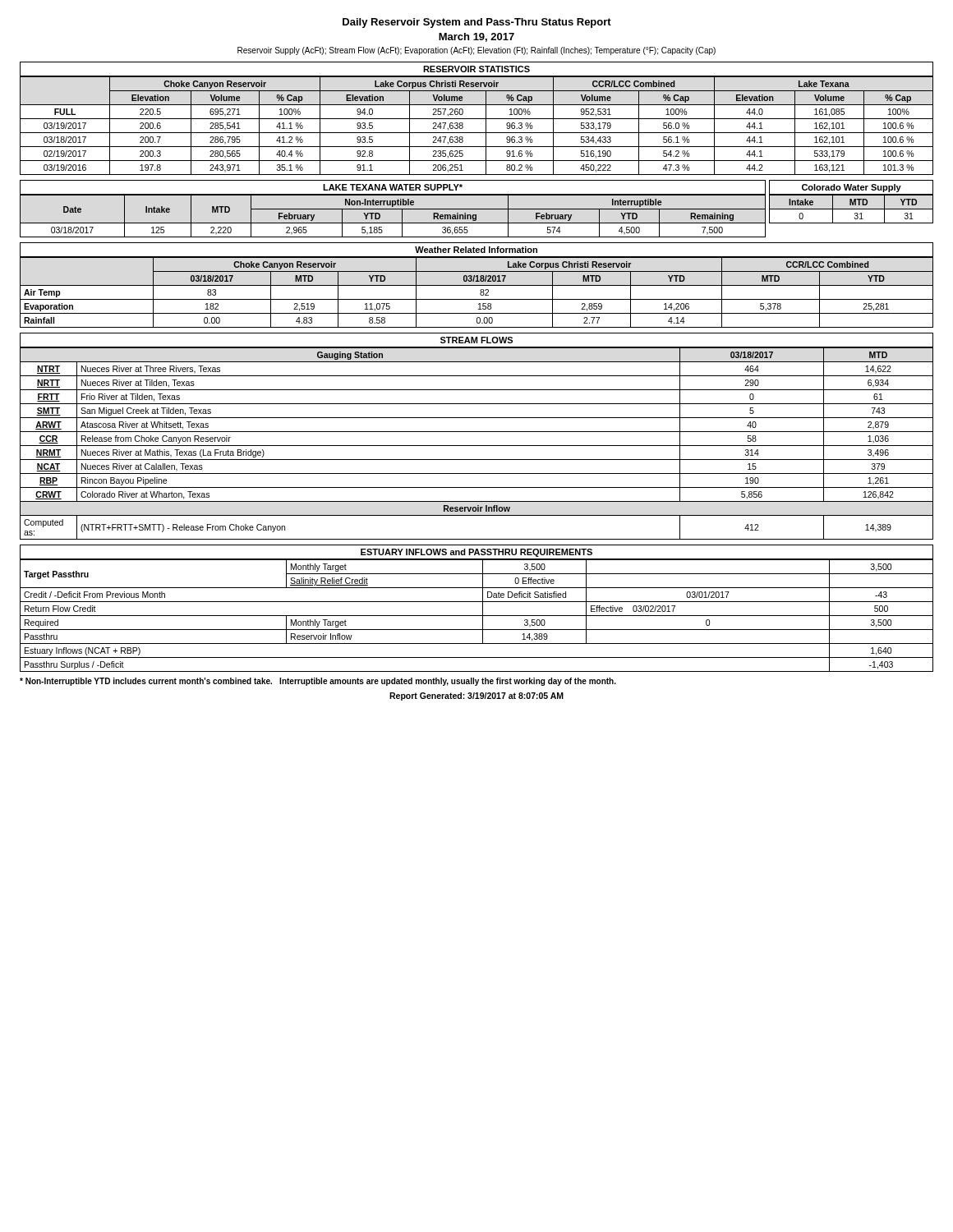Select the section header that says "ESTUARY INFLOWS and"
Screen dimensions: 1232x953
[476, 552]
